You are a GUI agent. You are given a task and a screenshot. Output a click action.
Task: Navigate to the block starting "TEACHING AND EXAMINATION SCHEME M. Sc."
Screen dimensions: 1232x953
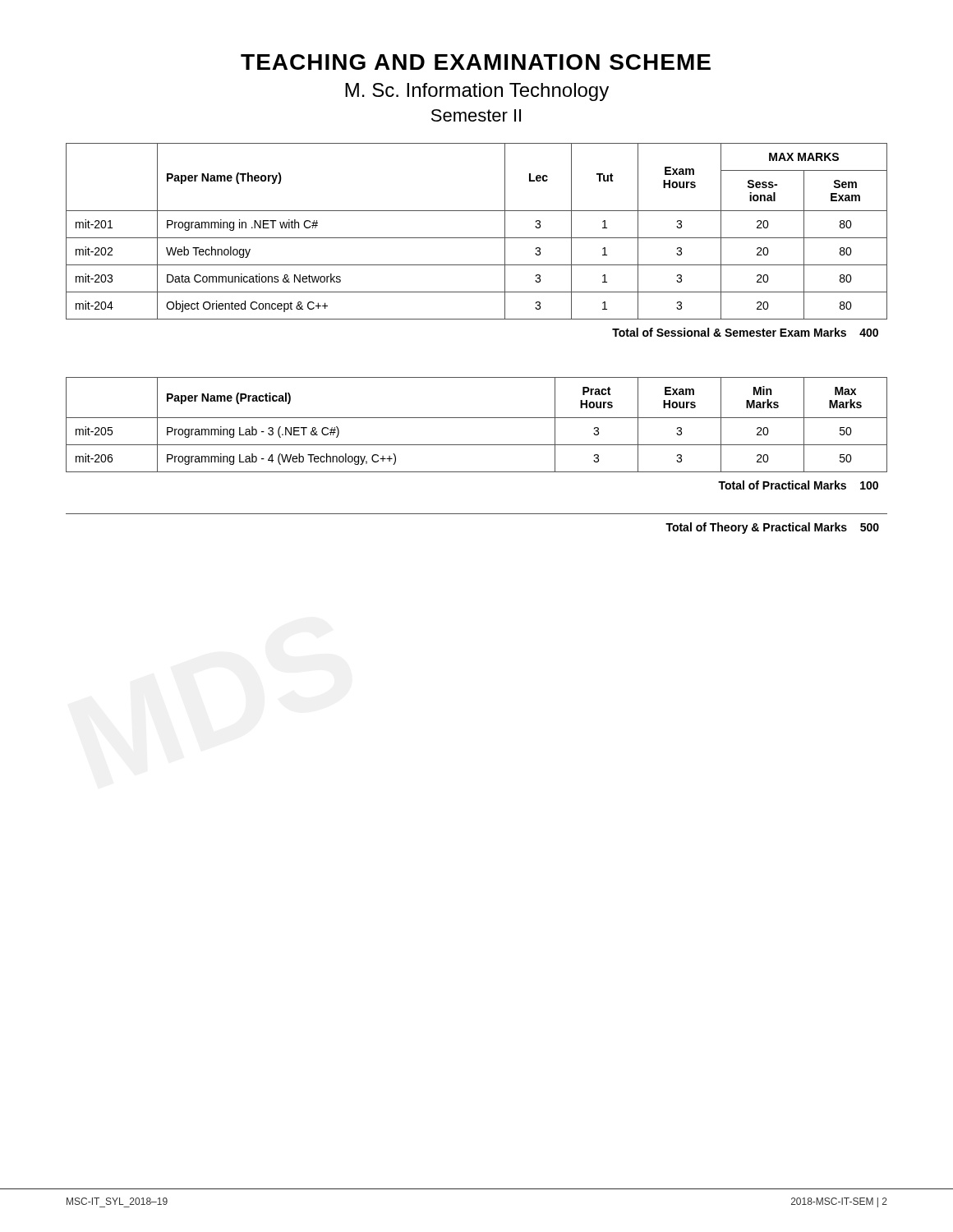click(476, 88)
